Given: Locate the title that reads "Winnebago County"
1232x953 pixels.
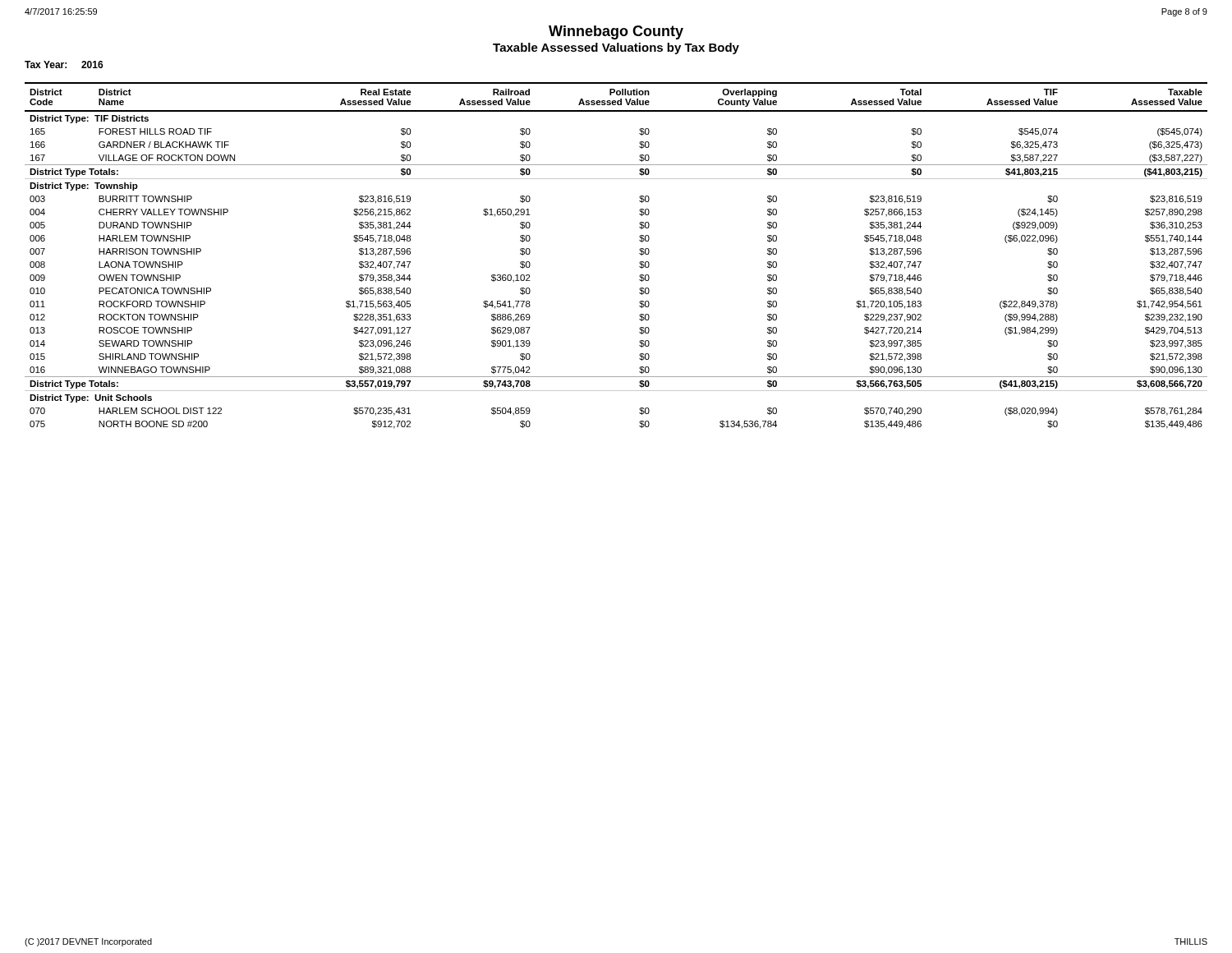Looking at the screenshot, I should [616, 31].
